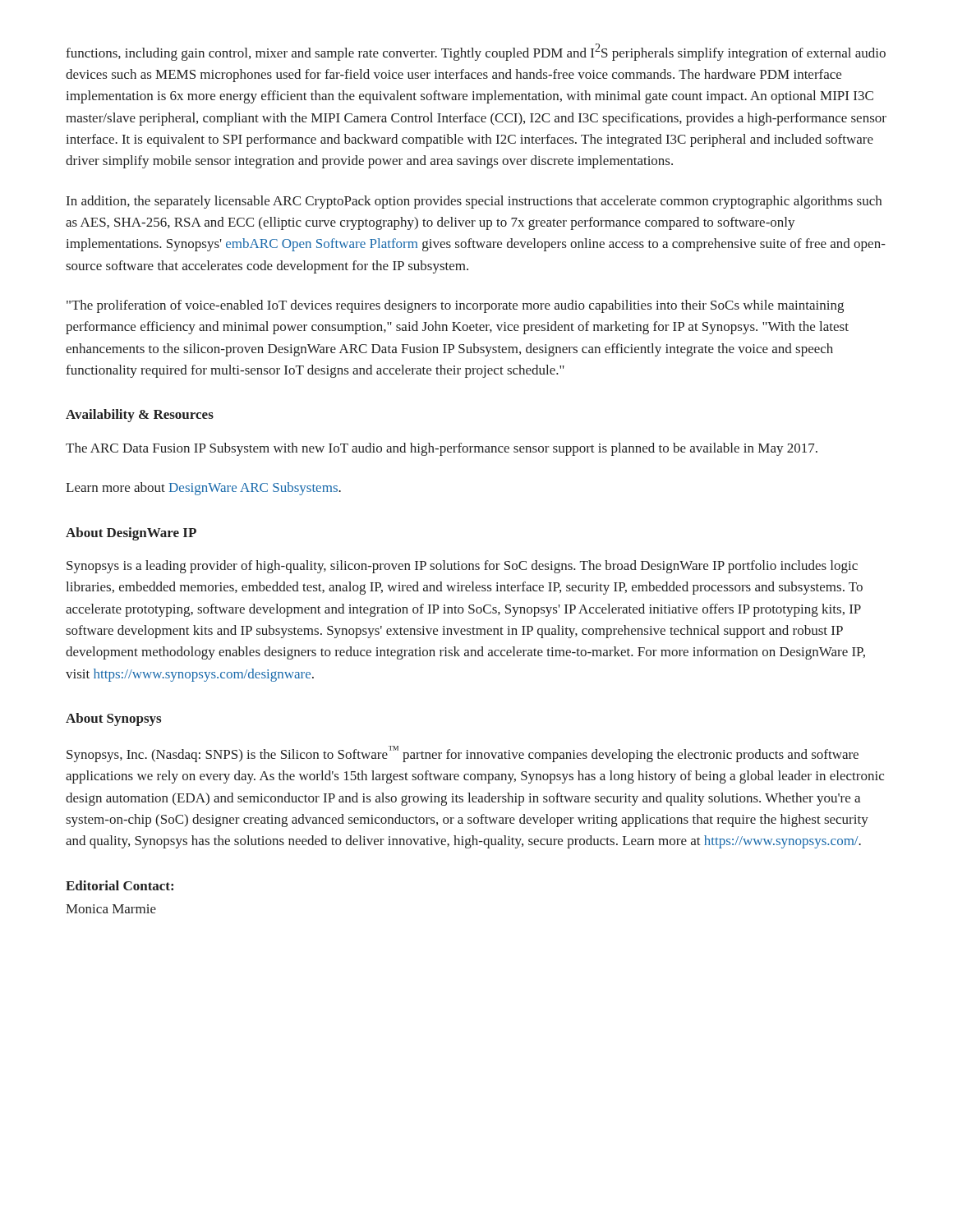Find "Availability & Resources" on this page

pyautogui.click(x=140, y=415)
